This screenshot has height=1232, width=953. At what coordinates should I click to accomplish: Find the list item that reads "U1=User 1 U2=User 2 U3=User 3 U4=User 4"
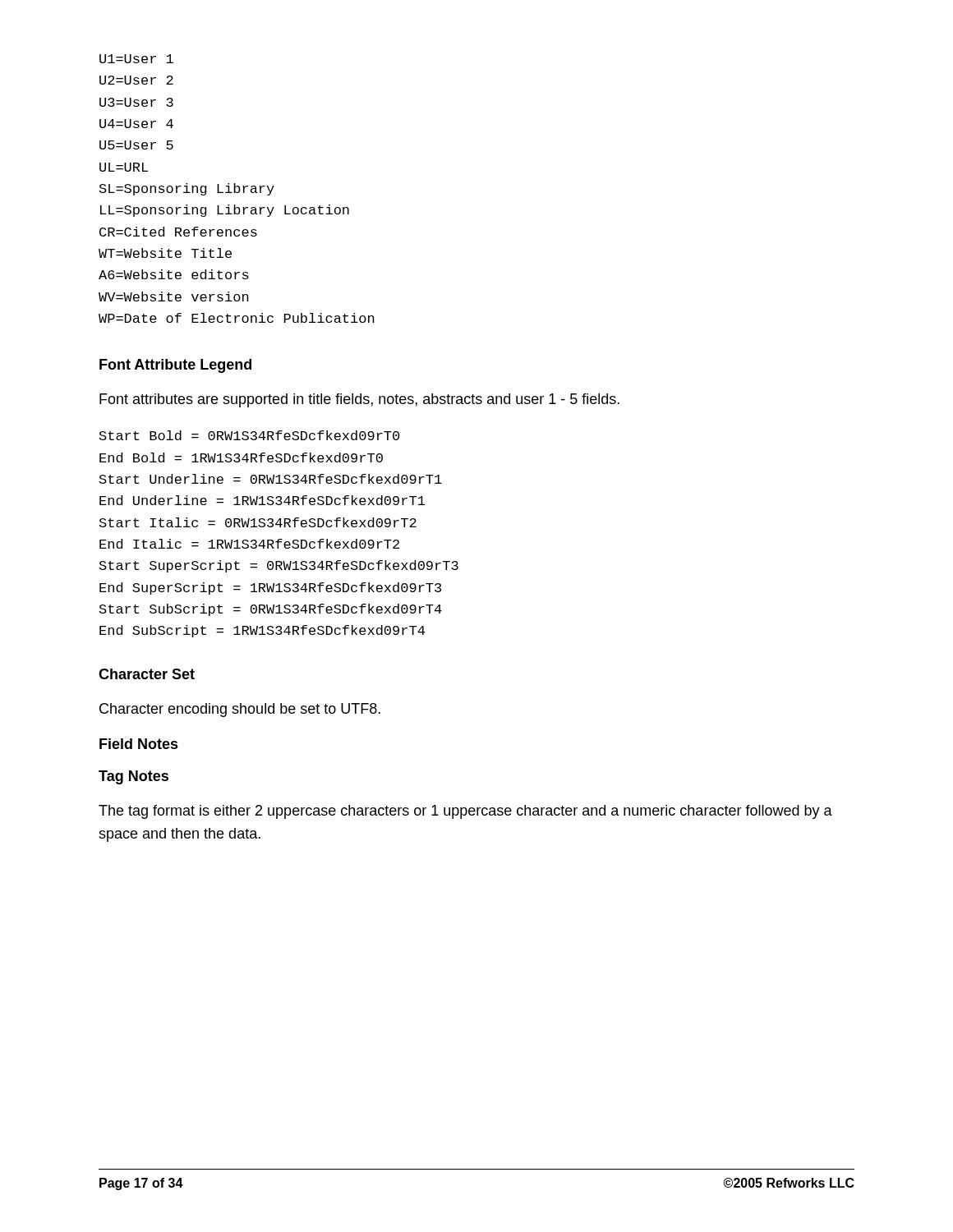[237, 189]
